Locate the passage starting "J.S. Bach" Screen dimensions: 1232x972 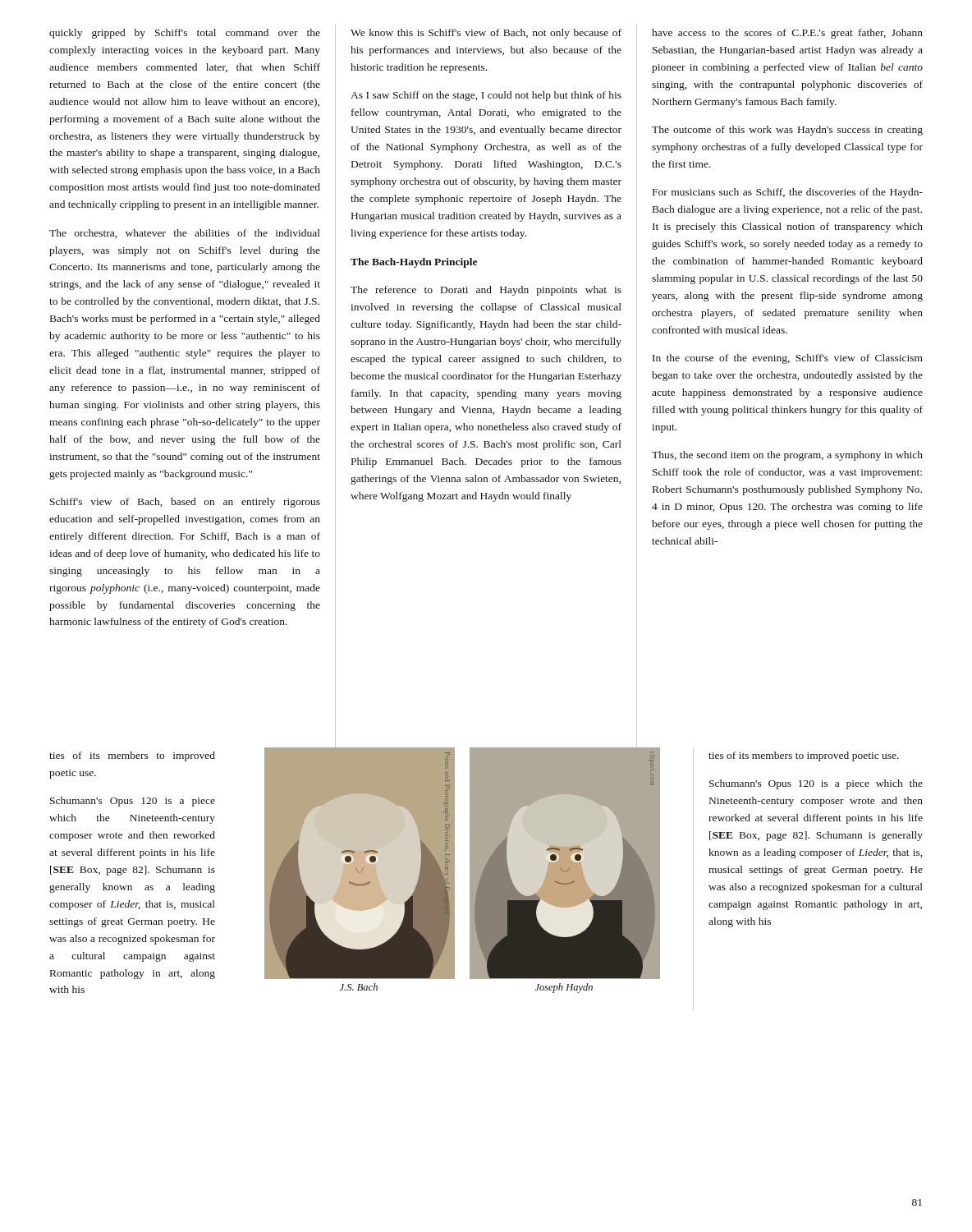359,987
